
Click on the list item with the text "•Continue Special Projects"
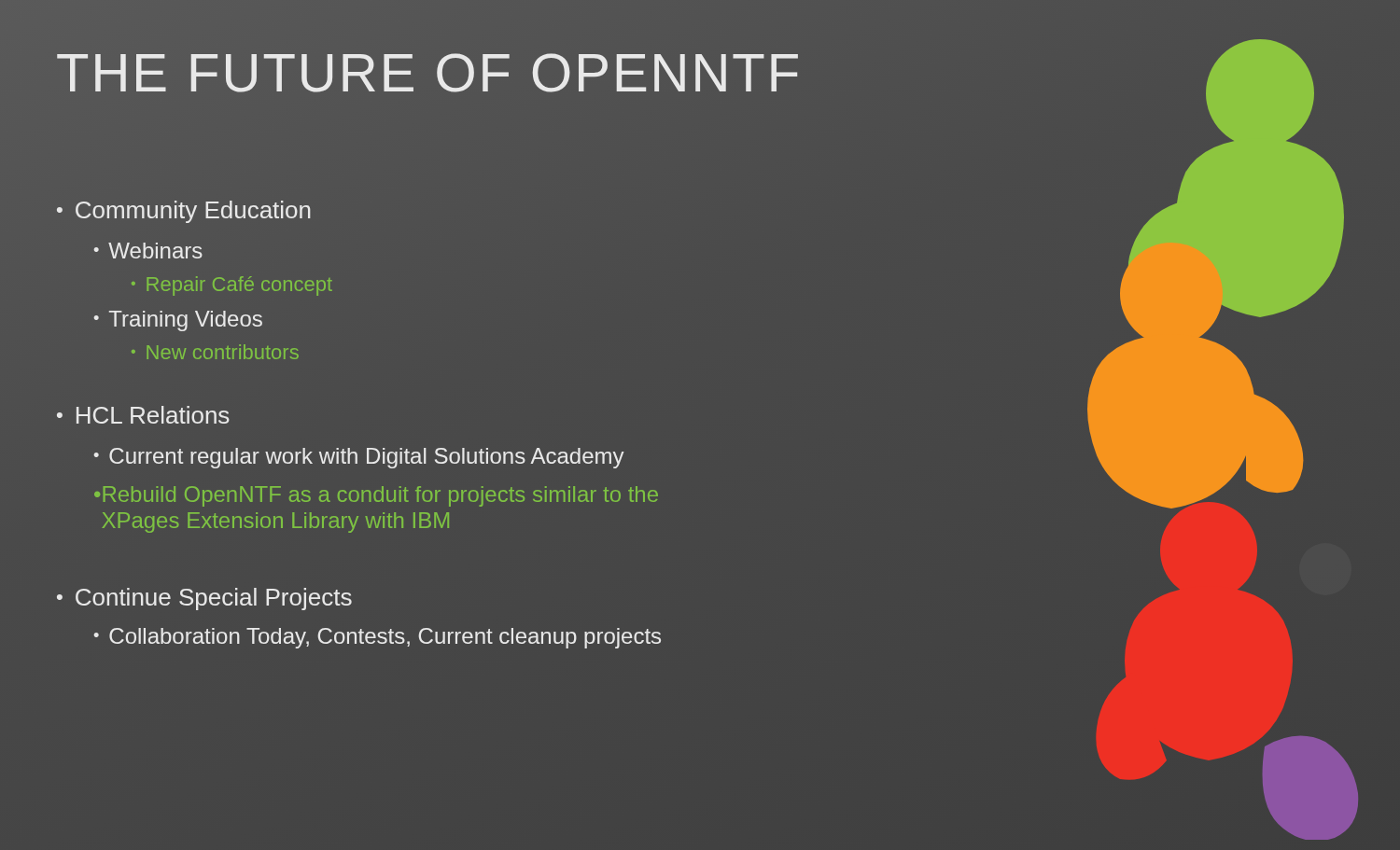click(x=204, y=599)
